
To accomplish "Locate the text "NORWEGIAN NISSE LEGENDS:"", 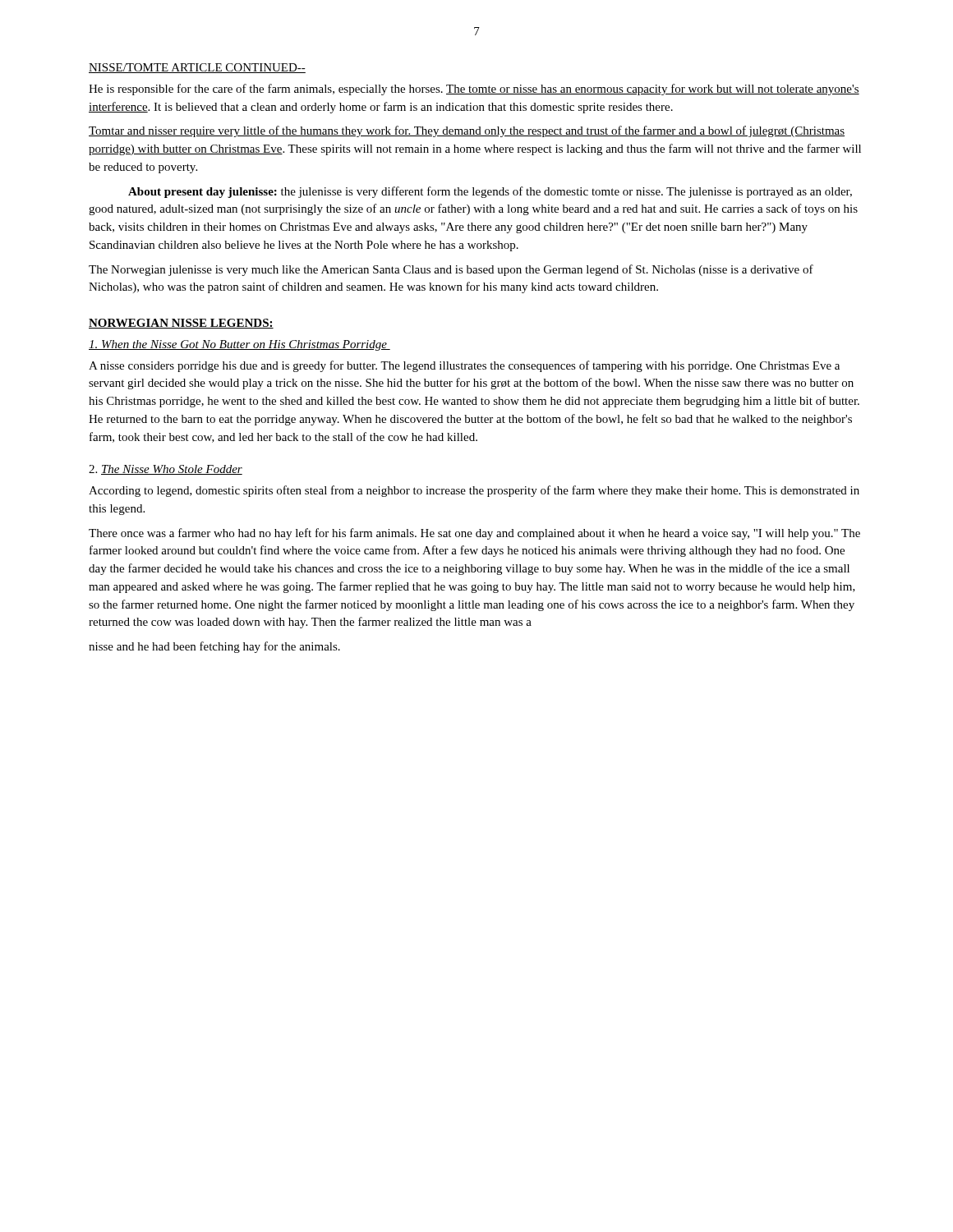I will click(x=181, y=324).
